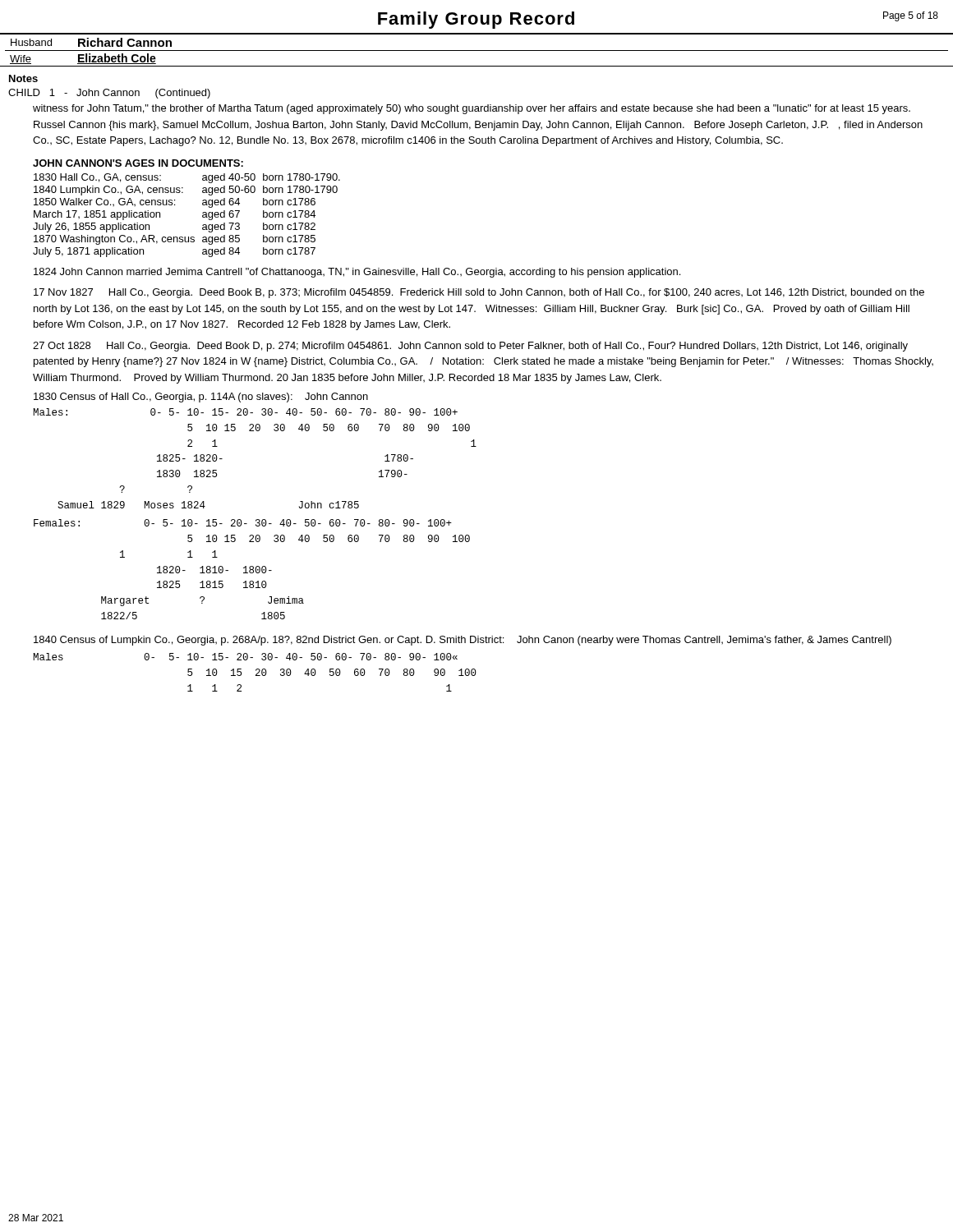Click on the passage starting "CHILD 1 - John"
This screenshot has width=953, height=1232.
pos(109,92)
